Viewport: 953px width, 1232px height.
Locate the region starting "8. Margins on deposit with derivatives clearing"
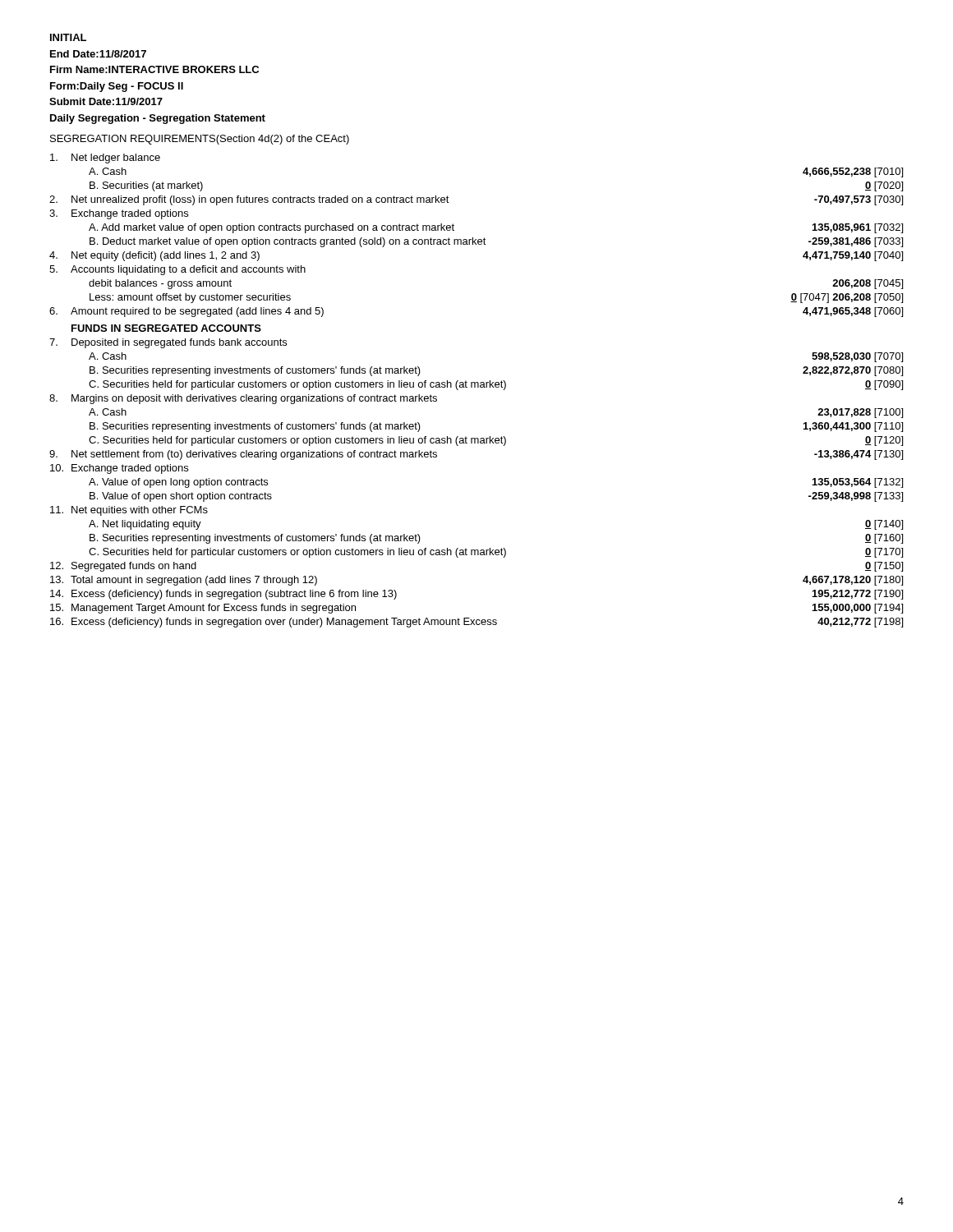(243, 399)
